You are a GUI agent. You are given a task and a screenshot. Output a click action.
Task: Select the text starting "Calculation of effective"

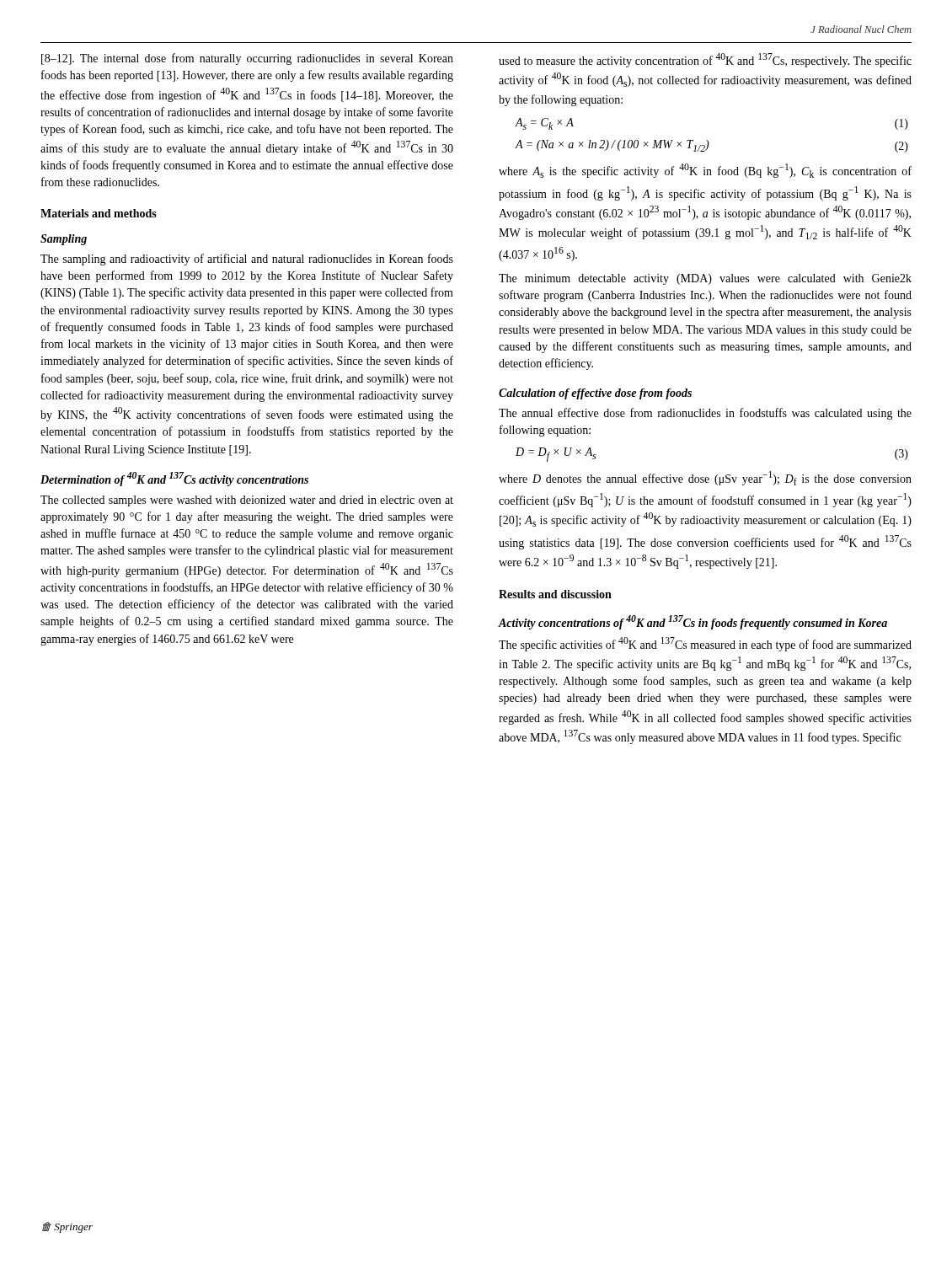(x=595, y=393)
